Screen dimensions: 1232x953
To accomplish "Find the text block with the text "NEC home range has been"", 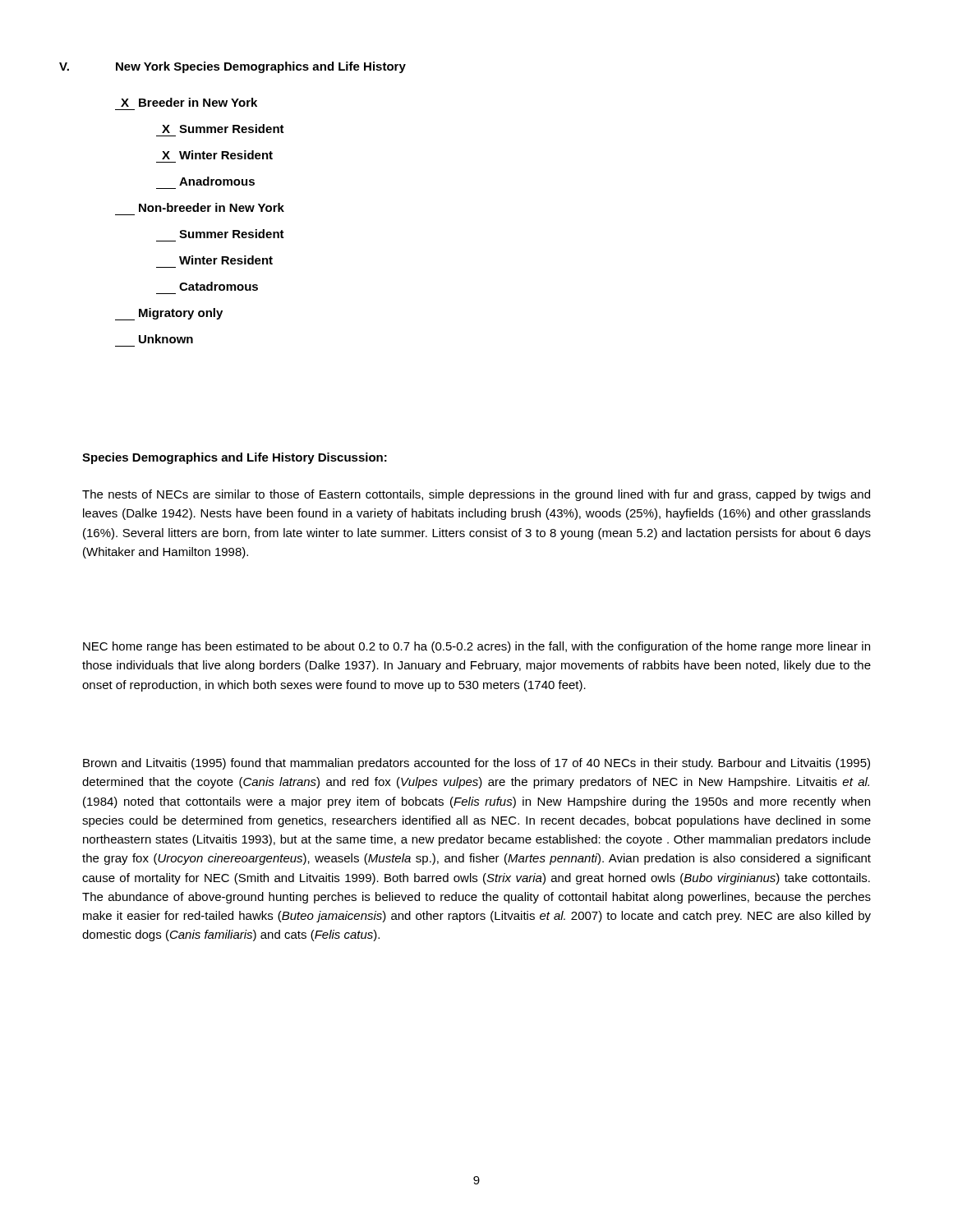I will click(476, 665).
